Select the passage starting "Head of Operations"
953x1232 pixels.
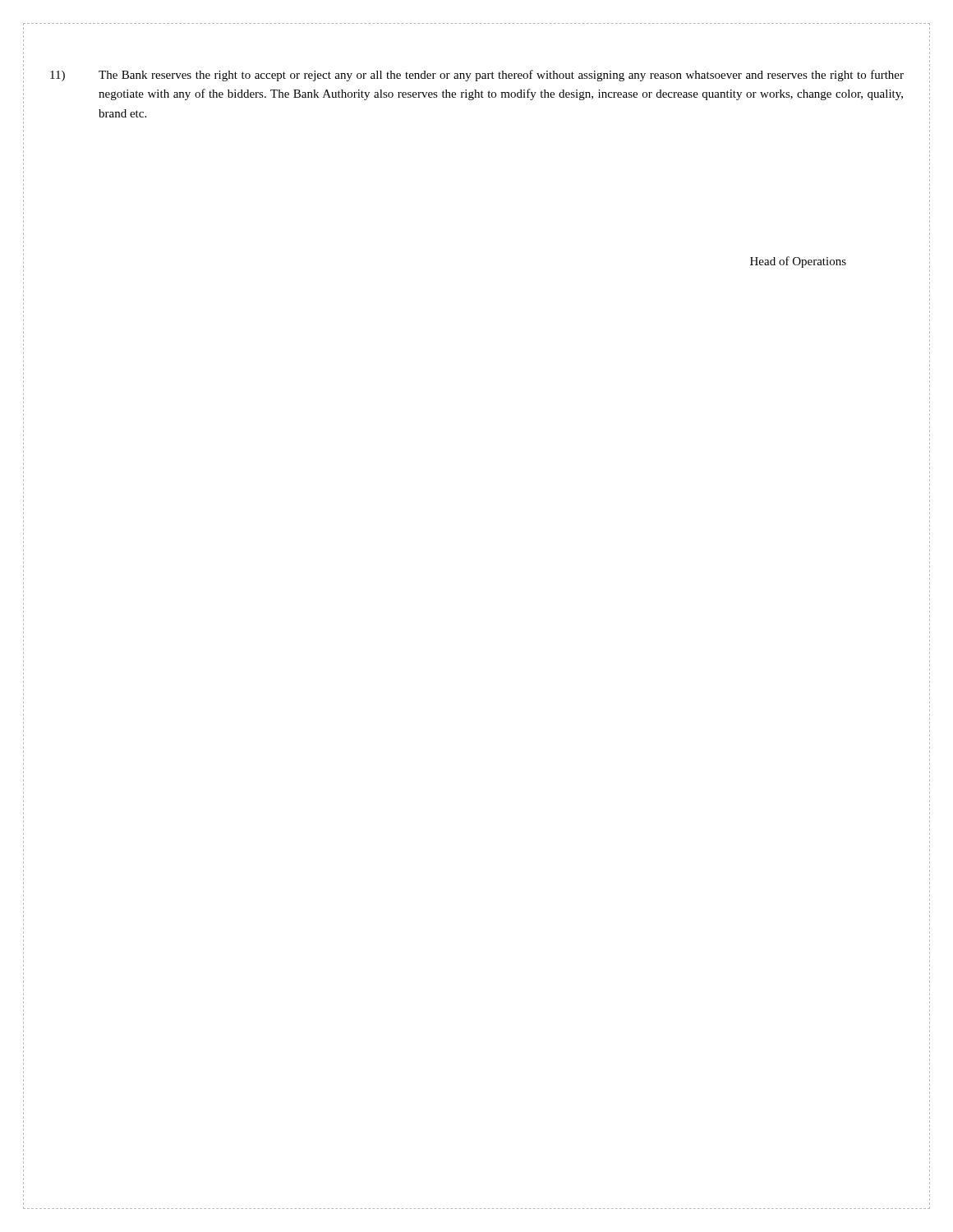798,261
